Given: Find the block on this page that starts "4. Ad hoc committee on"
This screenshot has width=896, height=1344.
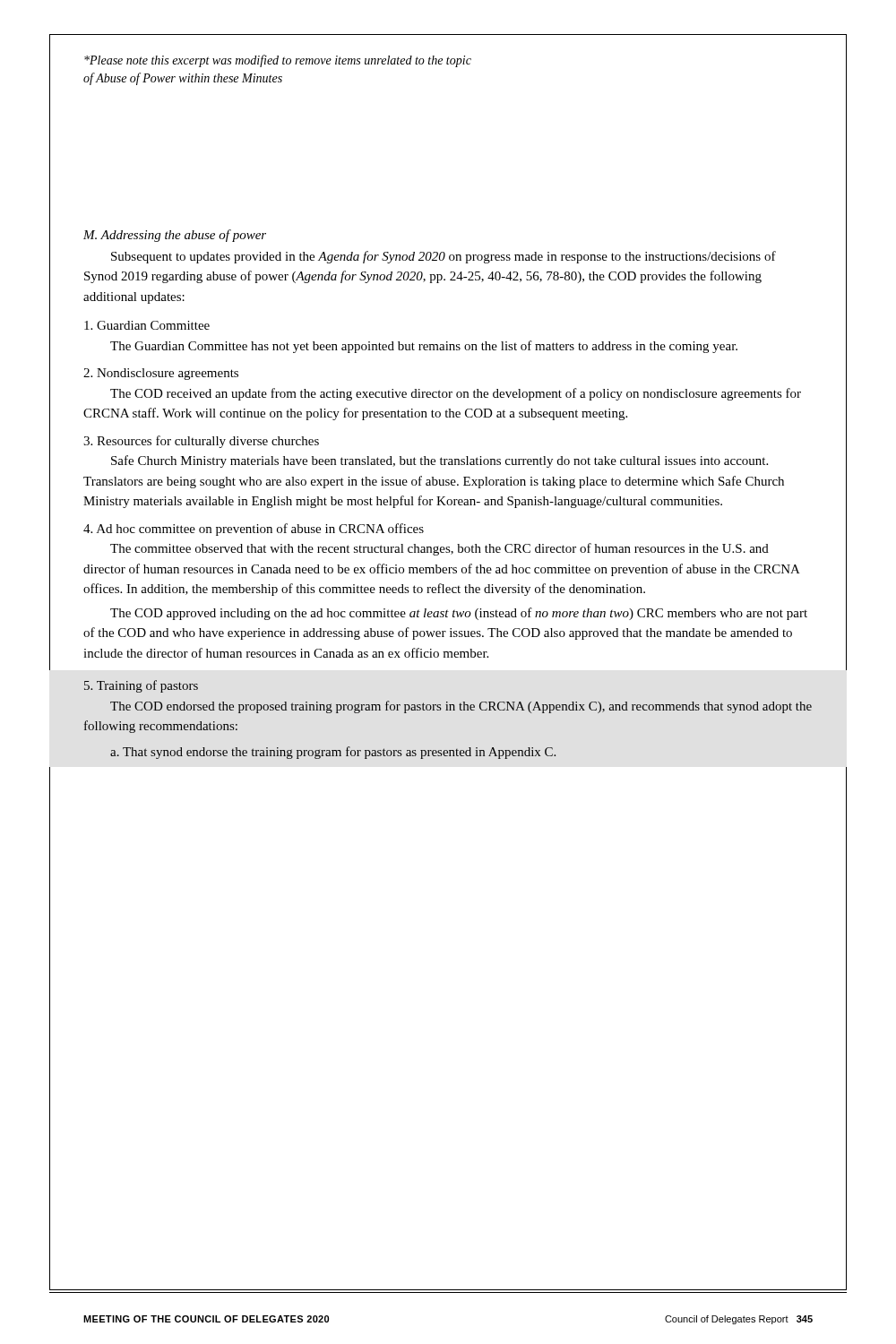Looking at the screenshot, I should pos(448,592).
